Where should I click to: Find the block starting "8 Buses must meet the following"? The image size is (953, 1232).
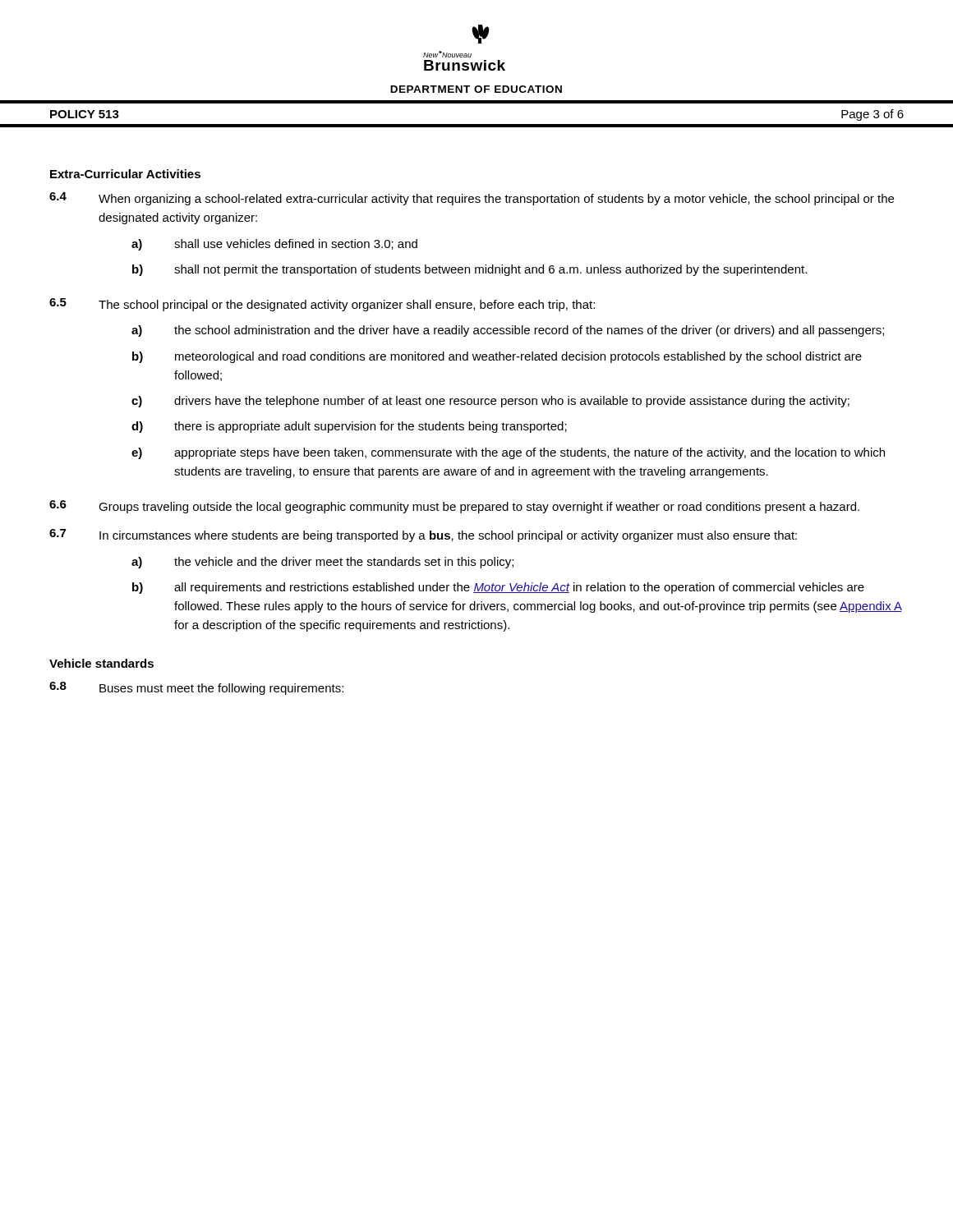point(196,688)
